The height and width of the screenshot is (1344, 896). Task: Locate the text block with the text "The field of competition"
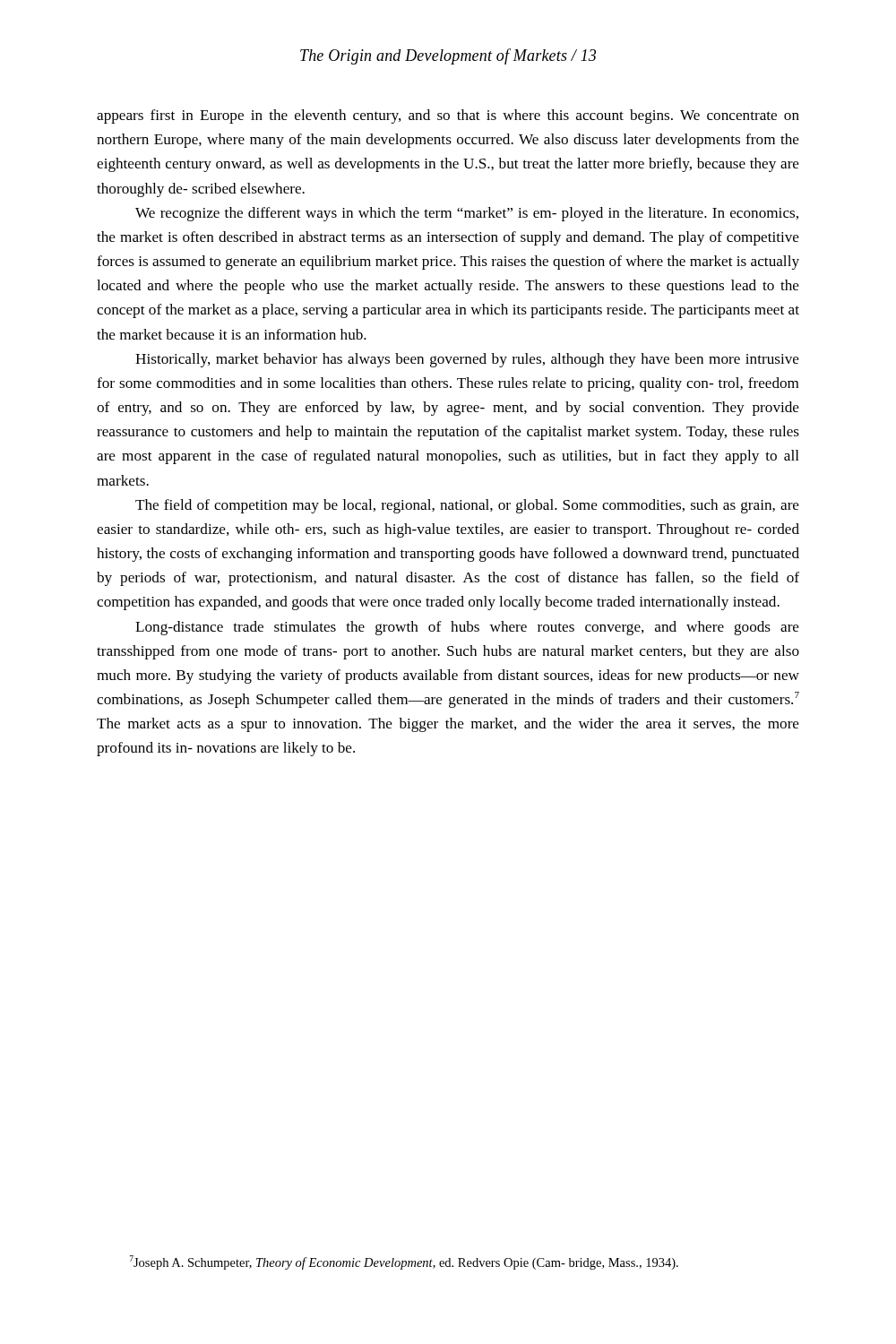(x=448, y=553)
